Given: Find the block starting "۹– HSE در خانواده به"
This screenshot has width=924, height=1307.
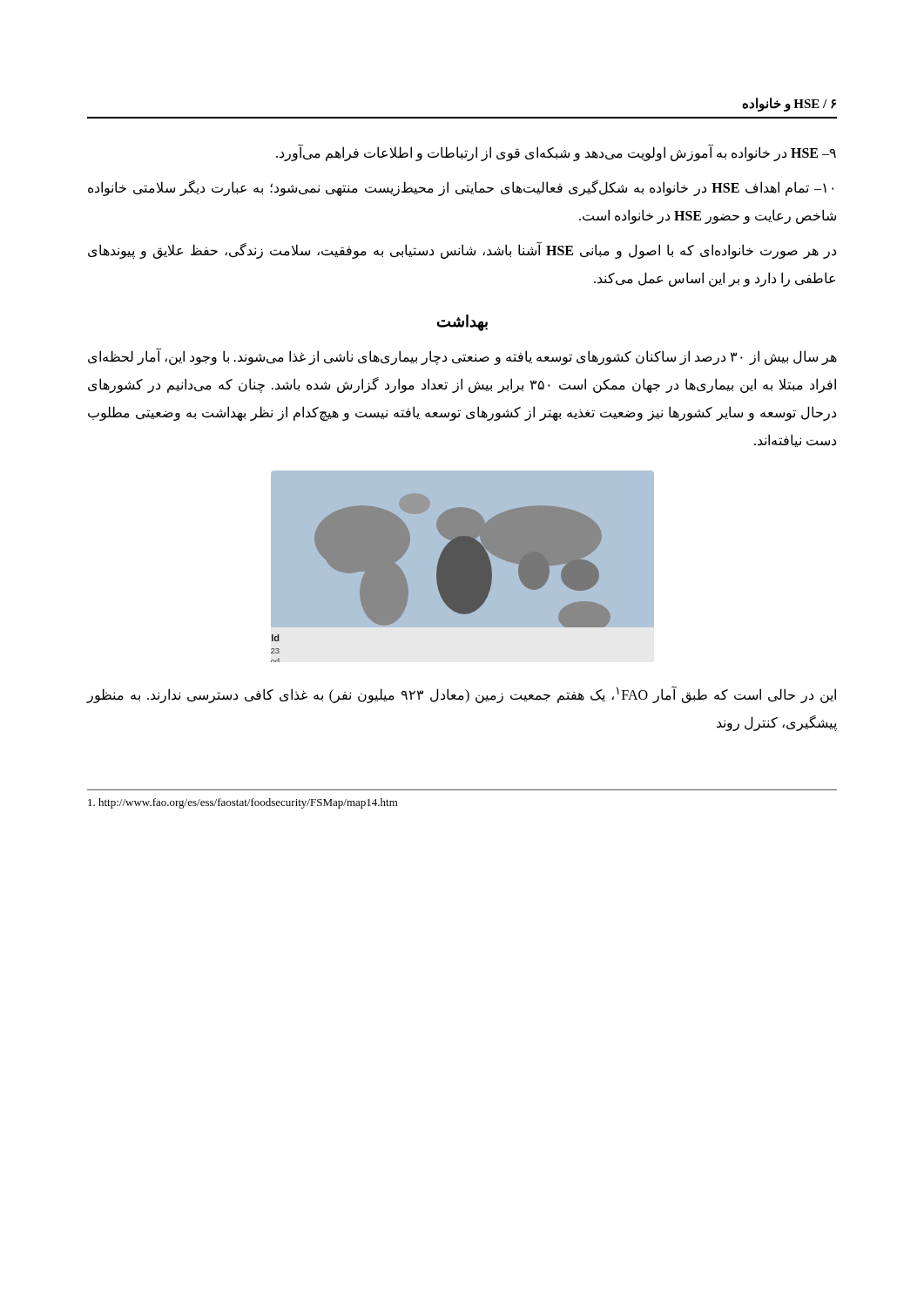Looking at the screenshot, I should [556, 153].
